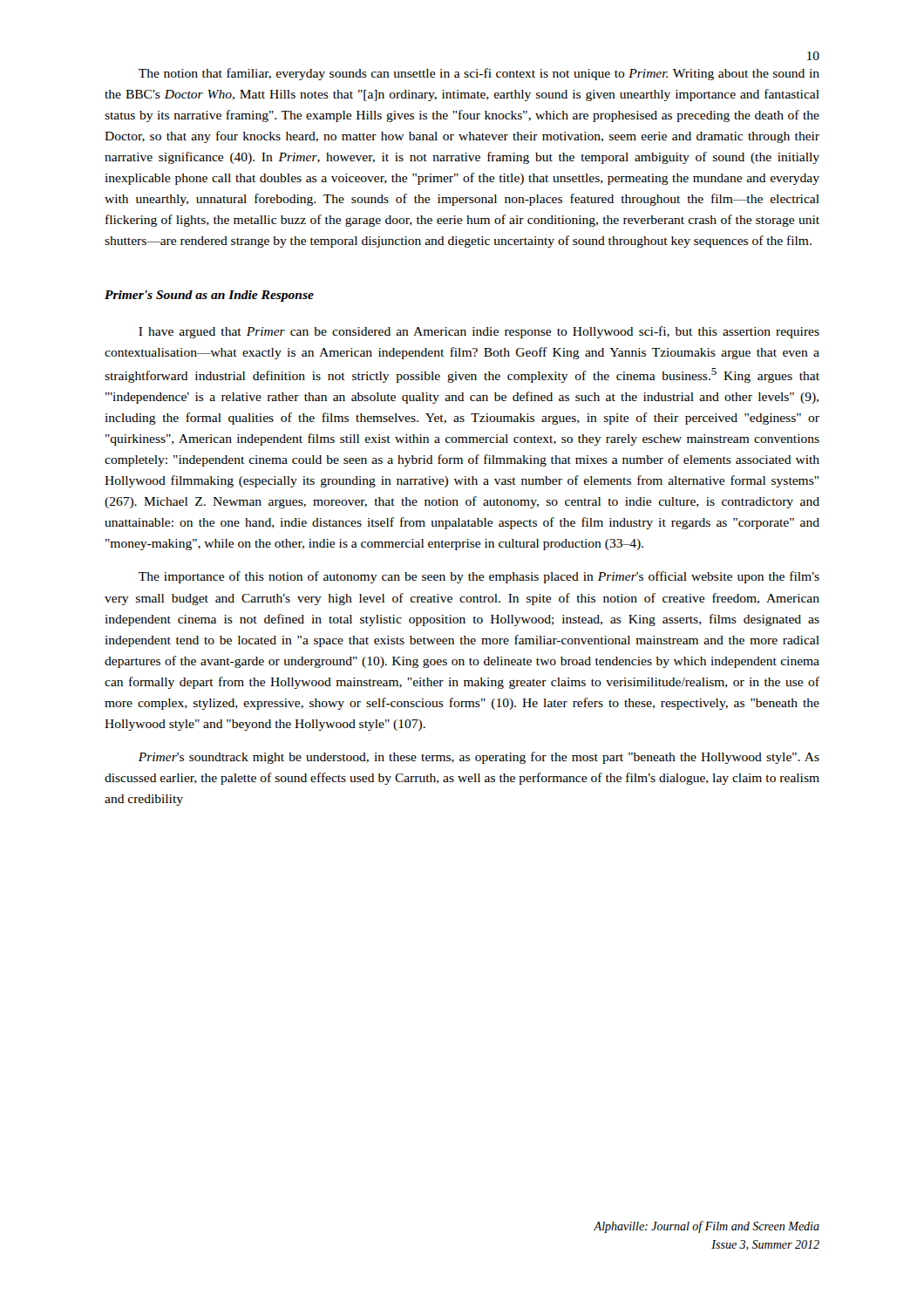
Task: Select the section header that says "Primer's Sound as"
Action: [209, 294]
